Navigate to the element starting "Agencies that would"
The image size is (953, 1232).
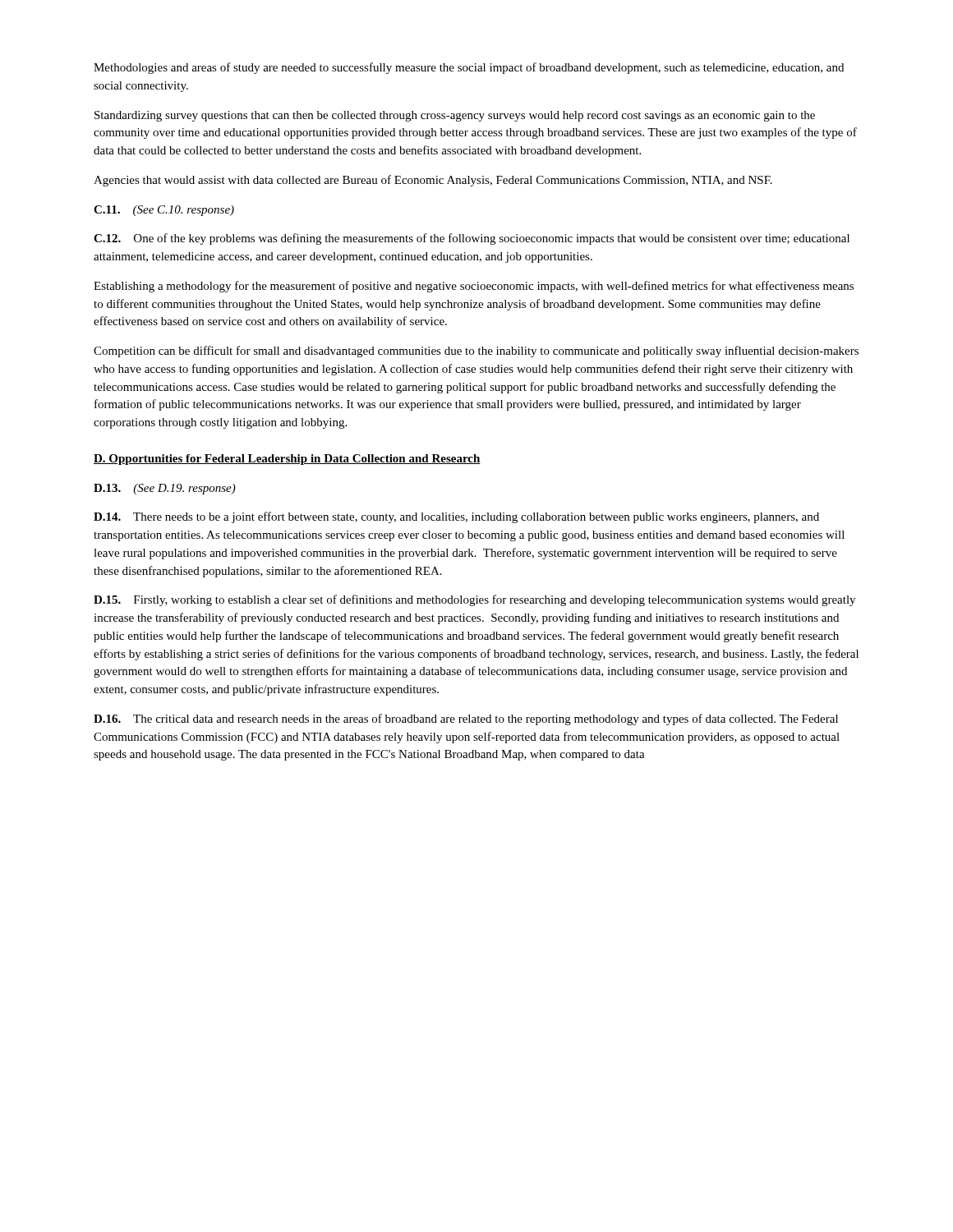433,180
